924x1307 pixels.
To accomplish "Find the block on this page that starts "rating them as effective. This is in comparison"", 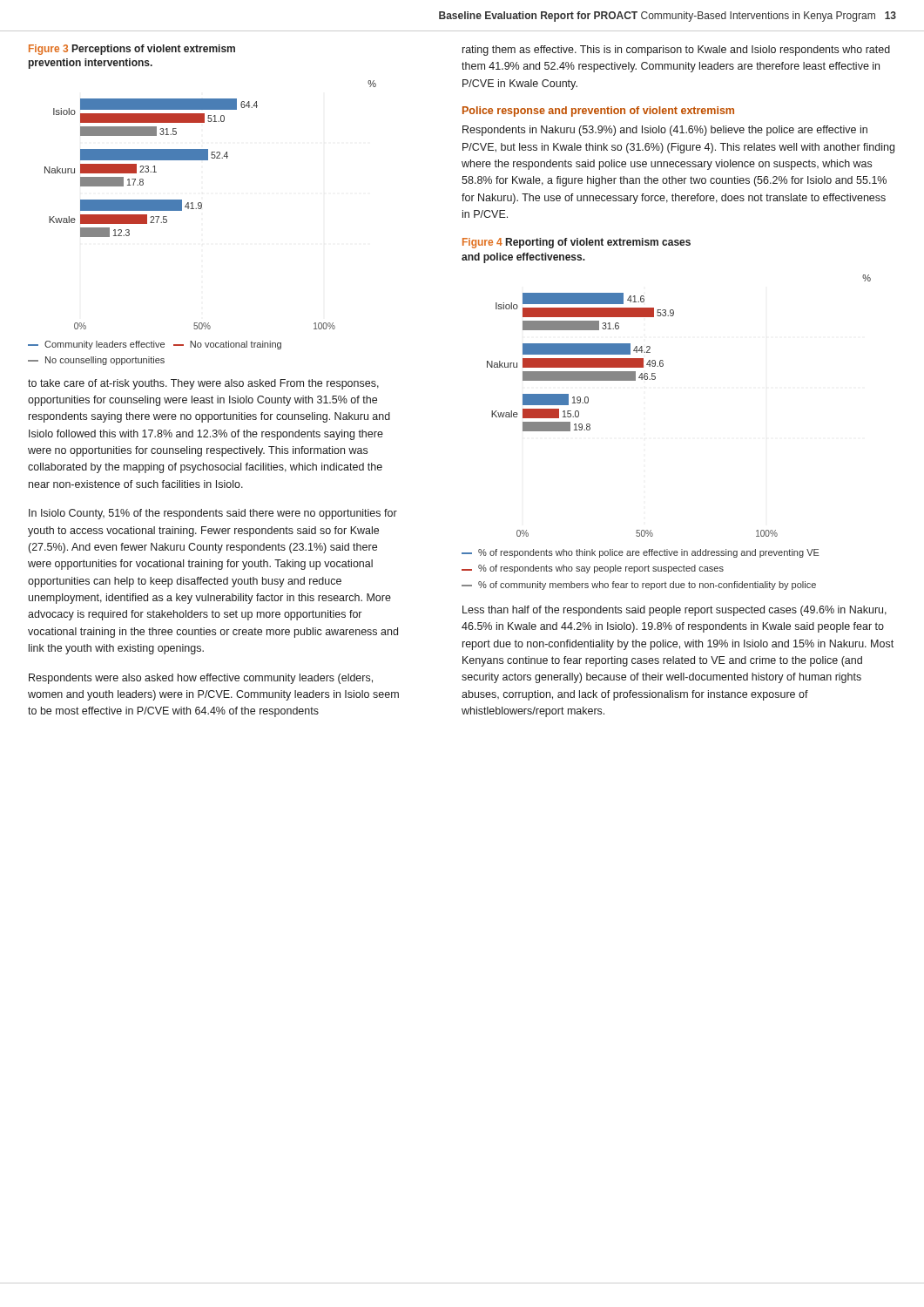I will tap(676, 67).
